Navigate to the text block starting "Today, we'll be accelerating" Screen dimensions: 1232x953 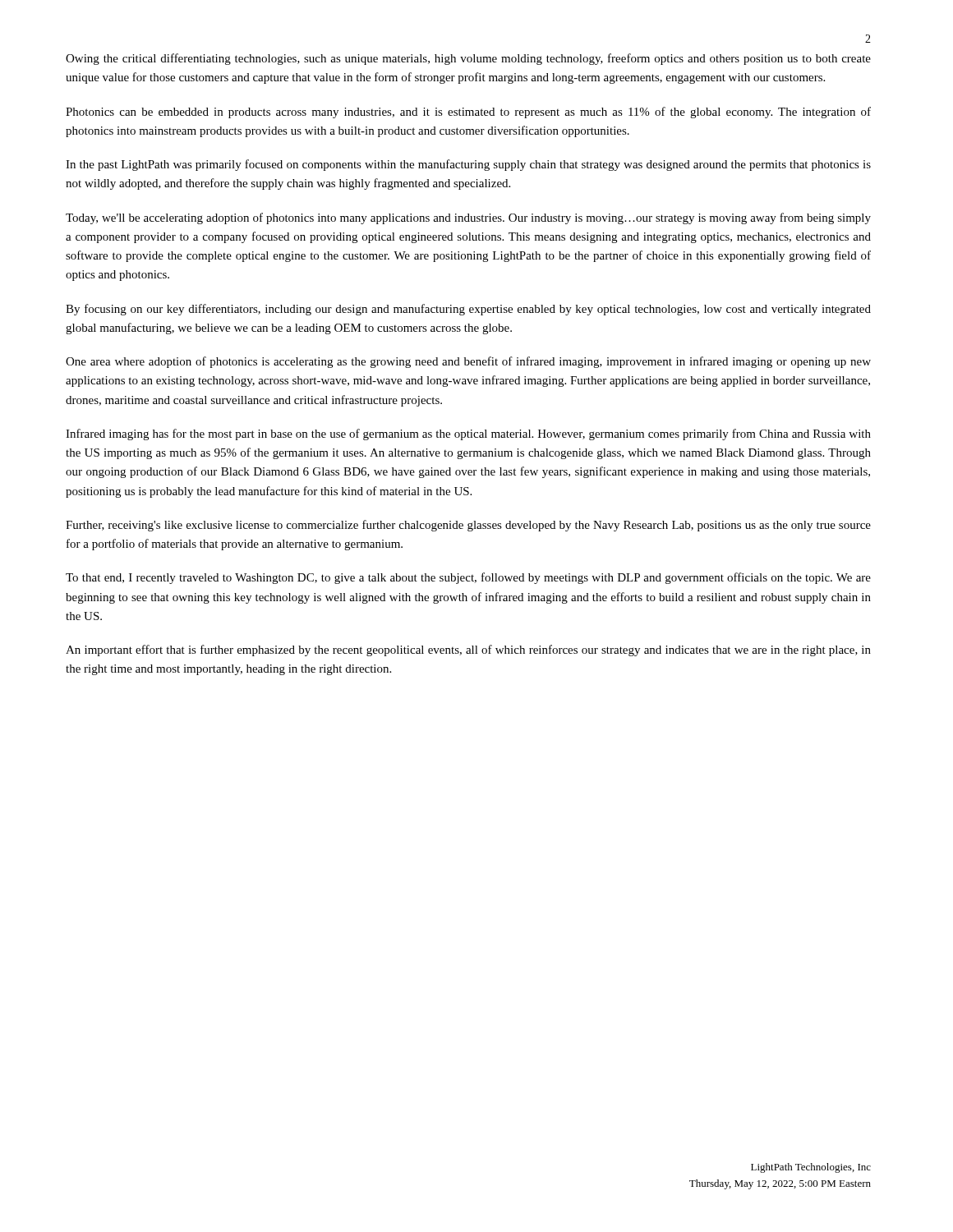pyautogui.click(x=468, y=246)
